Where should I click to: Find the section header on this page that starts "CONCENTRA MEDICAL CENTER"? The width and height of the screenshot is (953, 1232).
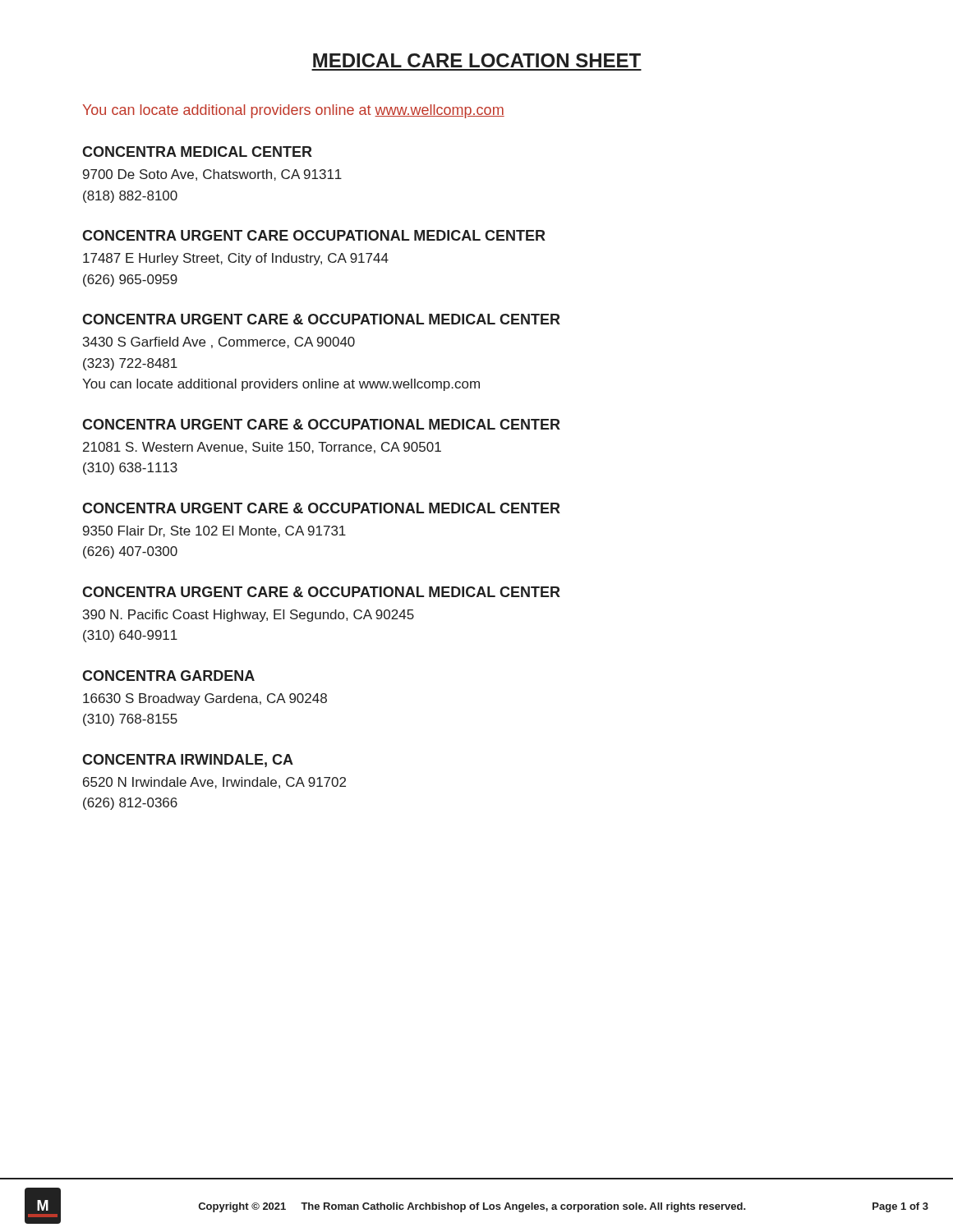(x=197, y=152)
